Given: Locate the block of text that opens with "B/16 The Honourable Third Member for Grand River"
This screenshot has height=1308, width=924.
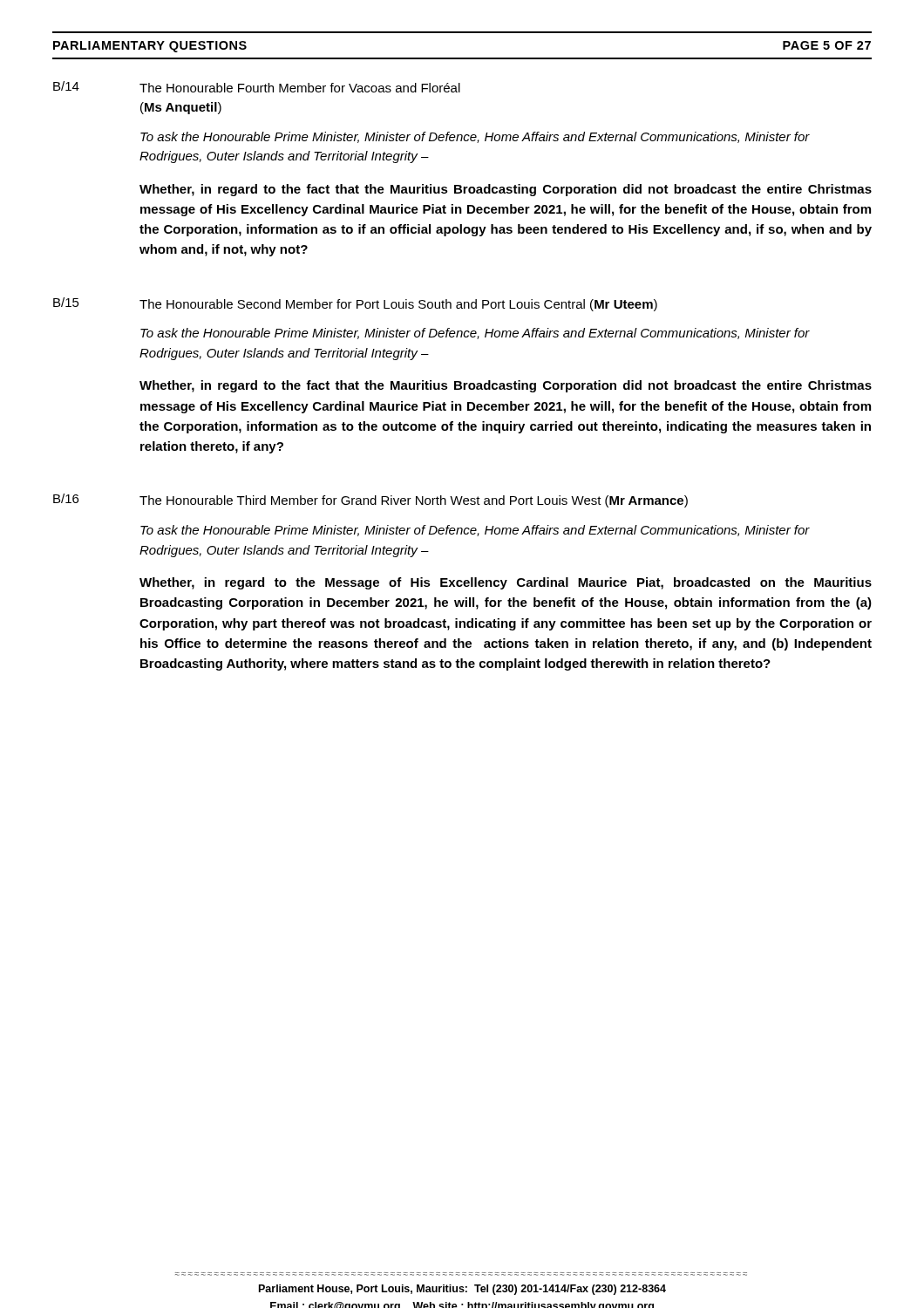Looking at the screenshot, I should [462, 587].
